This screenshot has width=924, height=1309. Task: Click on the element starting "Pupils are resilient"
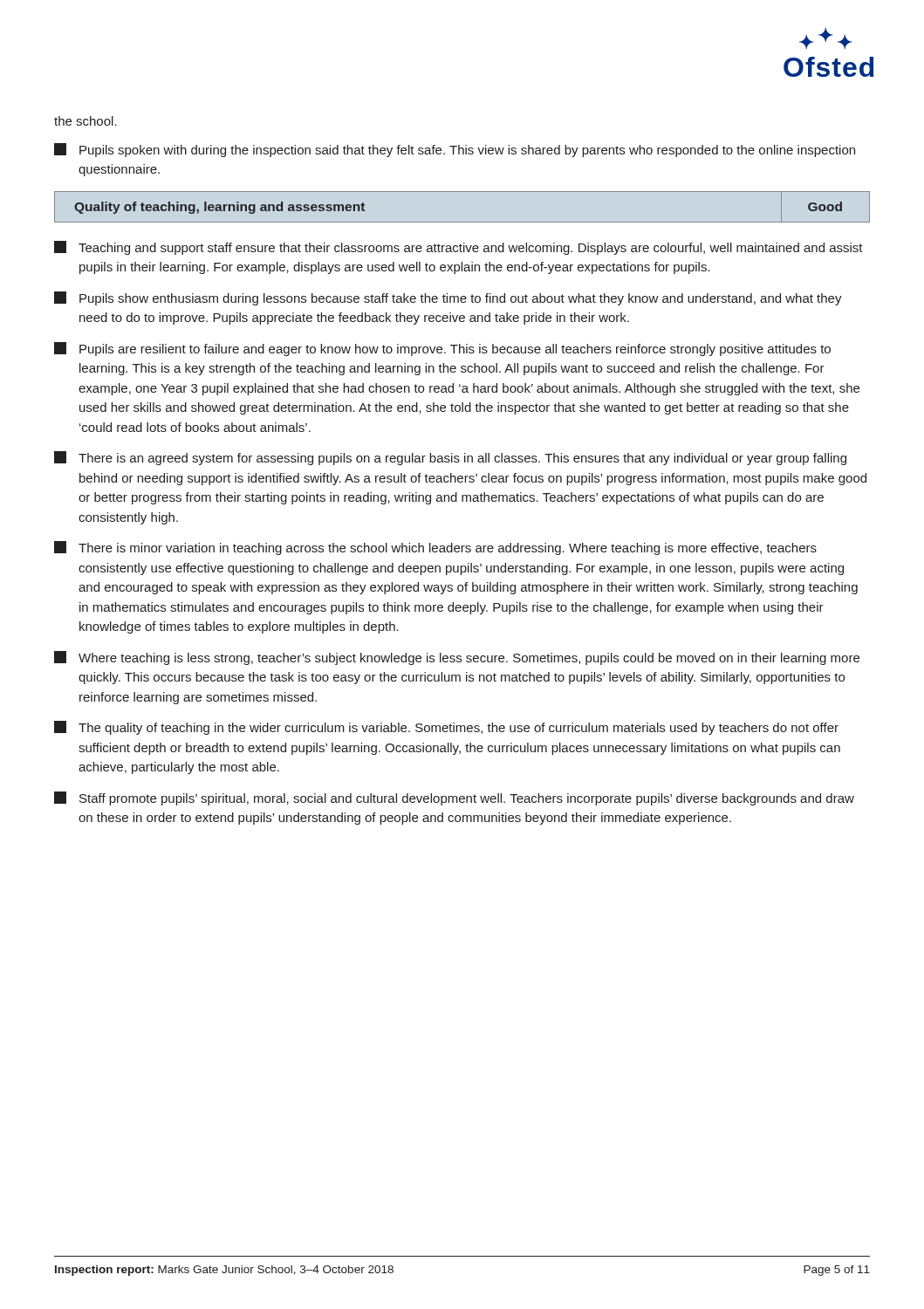(462, 388)
